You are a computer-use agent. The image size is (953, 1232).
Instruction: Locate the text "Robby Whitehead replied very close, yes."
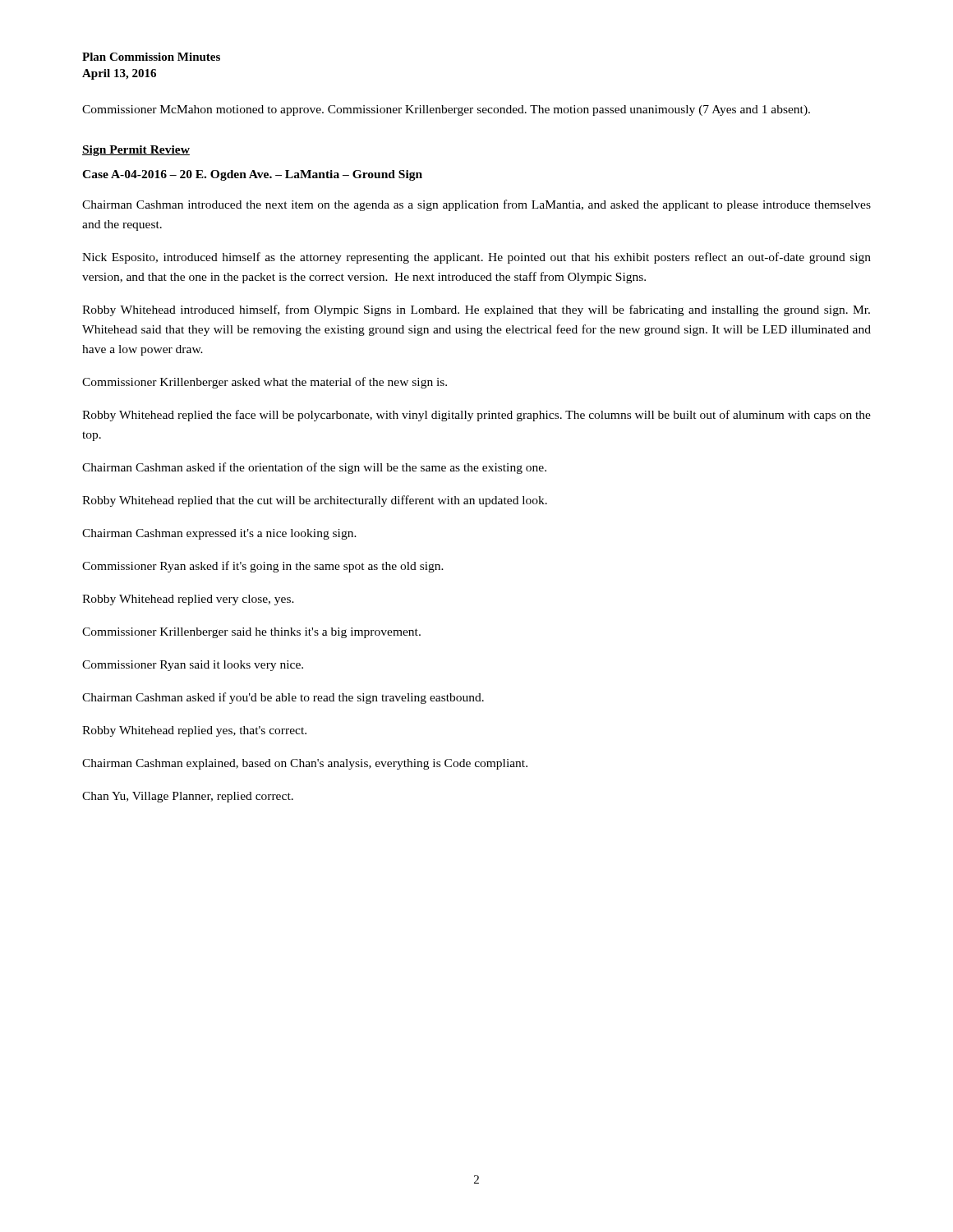click(188, 599)
